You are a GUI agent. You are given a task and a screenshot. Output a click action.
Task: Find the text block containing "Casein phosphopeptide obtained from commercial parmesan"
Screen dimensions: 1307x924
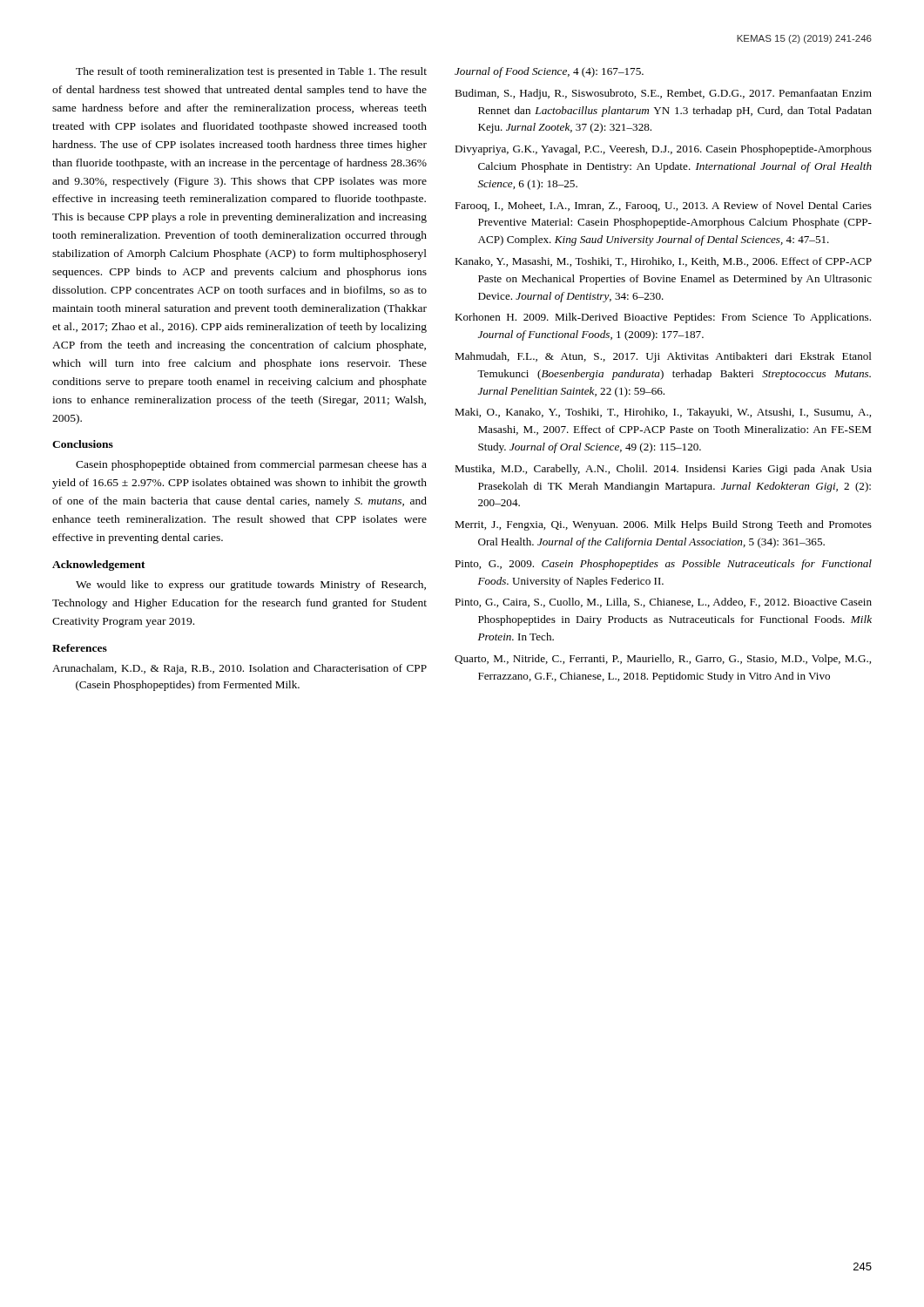pos(240,502)
